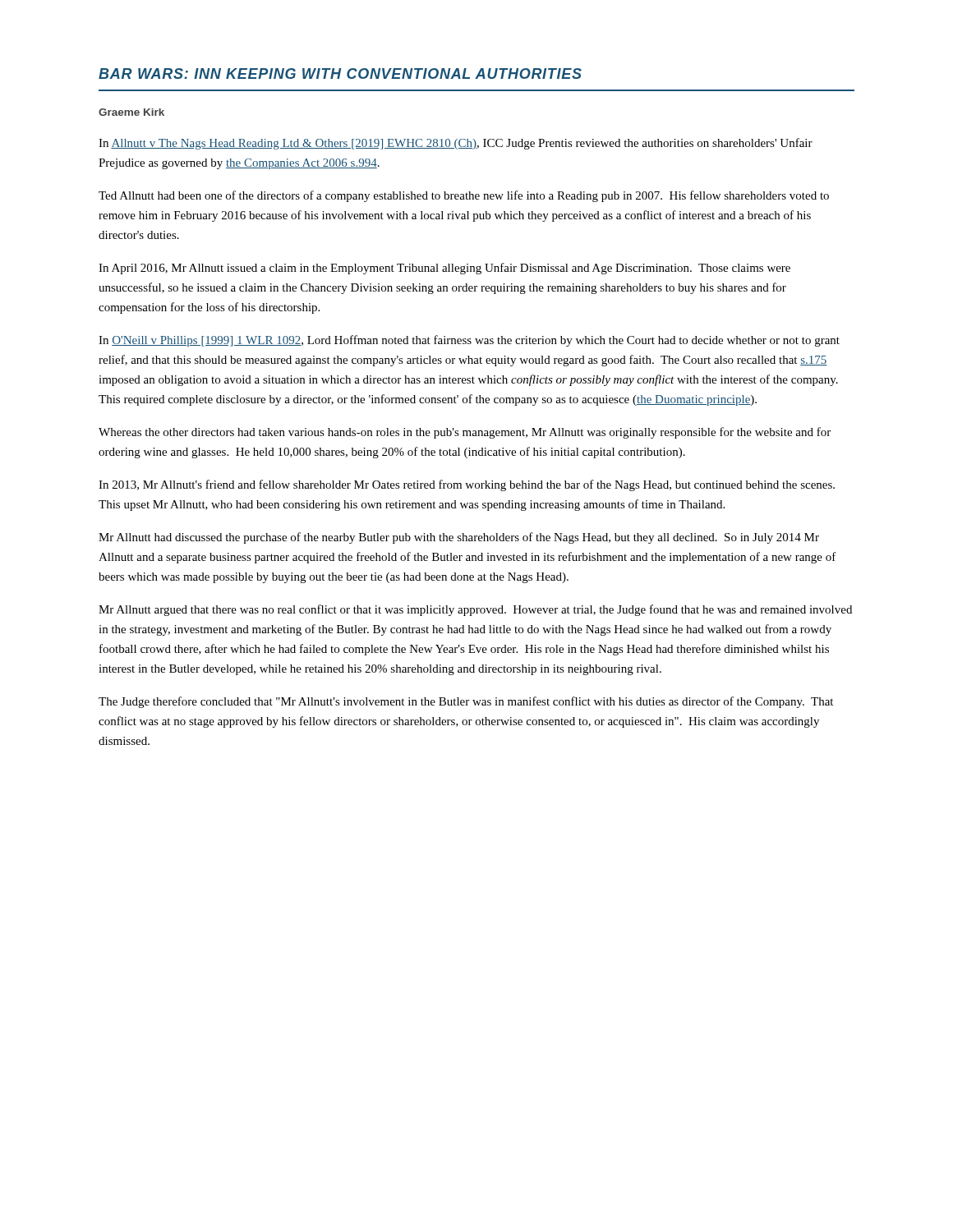
Task: Find the element starting "In Allnutt v The Nags Head Reading Ltd"
Action: point(455,153)
